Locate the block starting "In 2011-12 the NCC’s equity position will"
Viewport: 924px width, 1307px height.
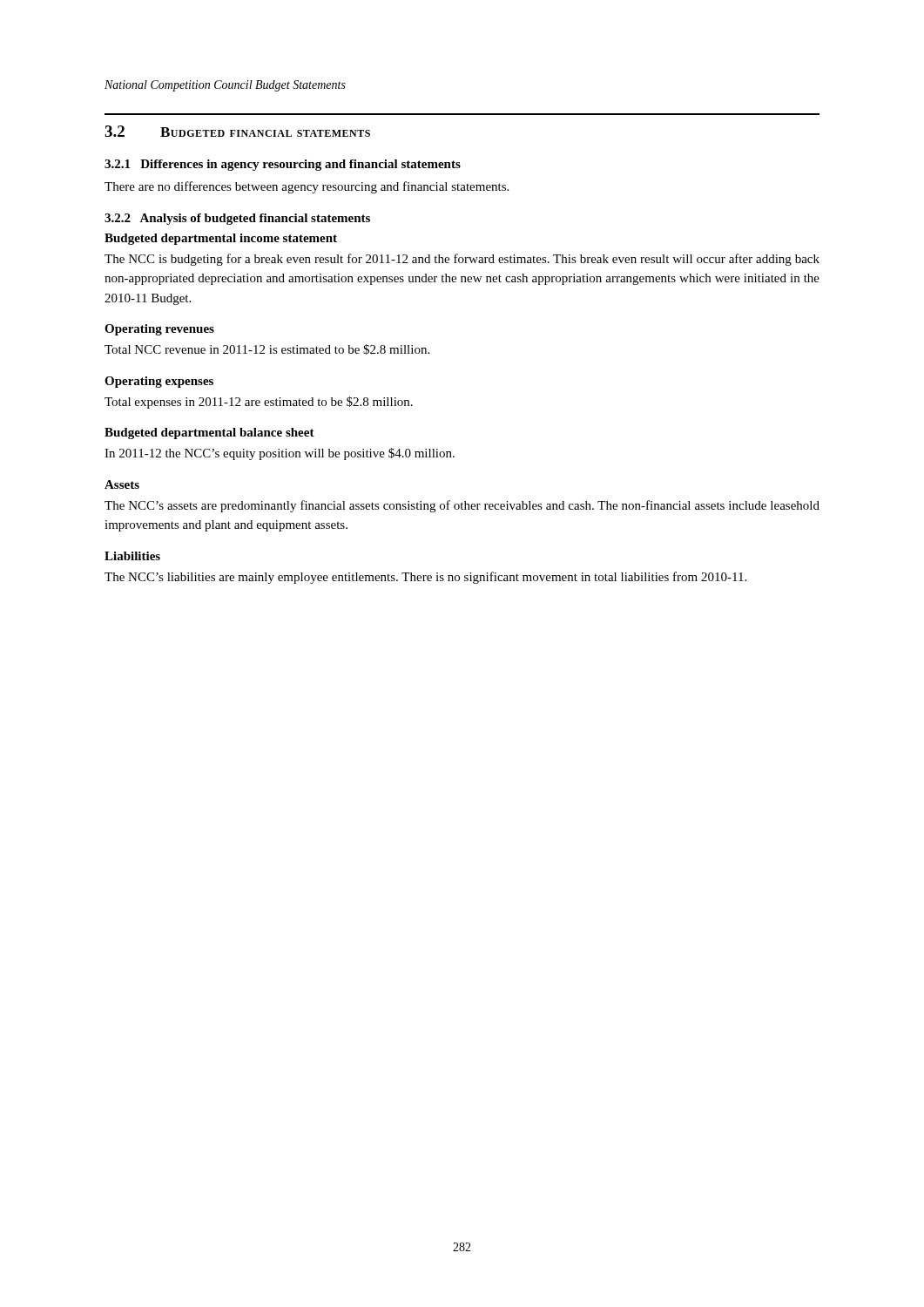(280, 453)
